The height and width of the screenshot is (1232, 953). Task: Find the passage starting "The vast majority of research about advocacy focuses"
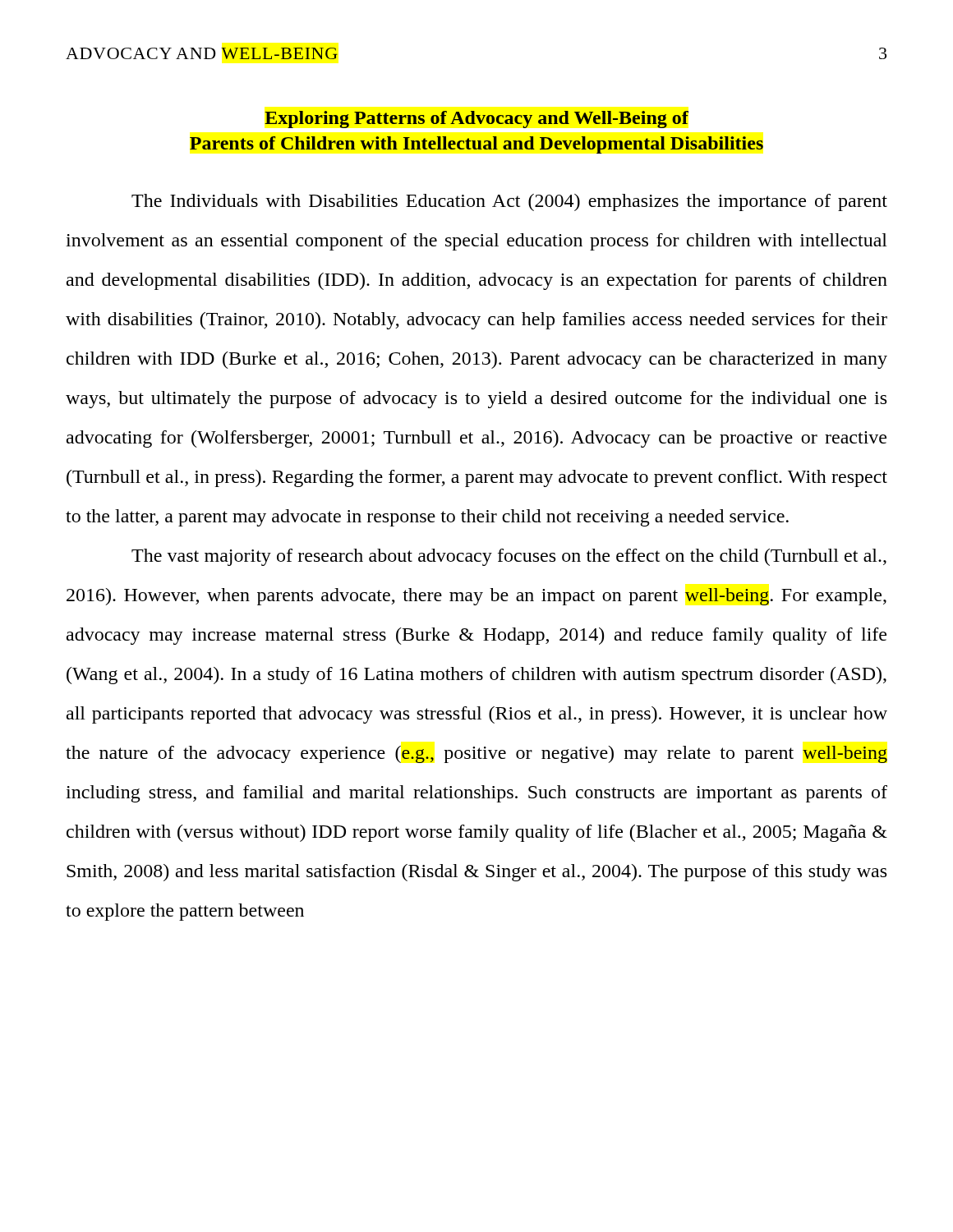[x=509, y=557]
